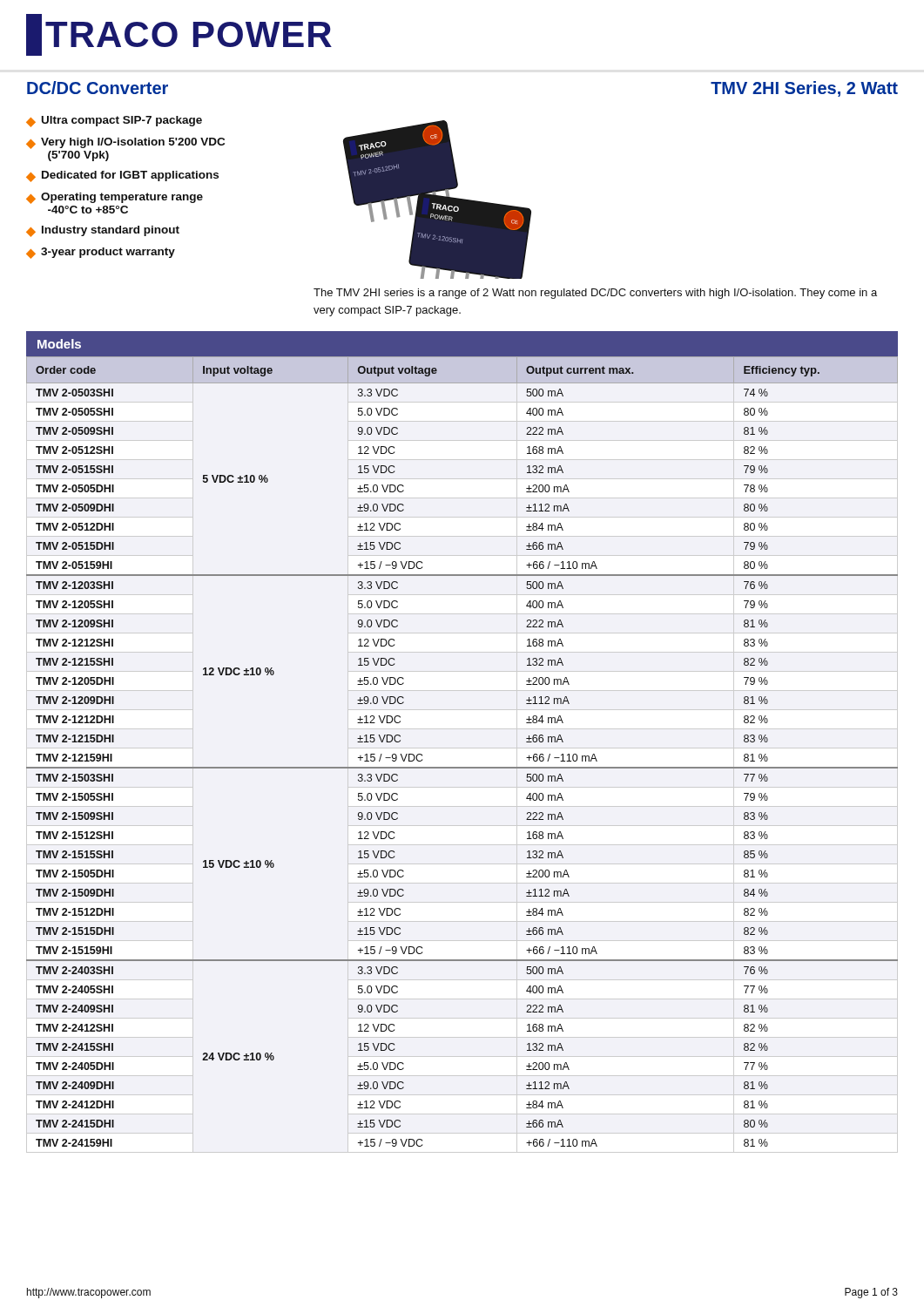Locate the photo

pyautogui.click(x=427, y=194)
